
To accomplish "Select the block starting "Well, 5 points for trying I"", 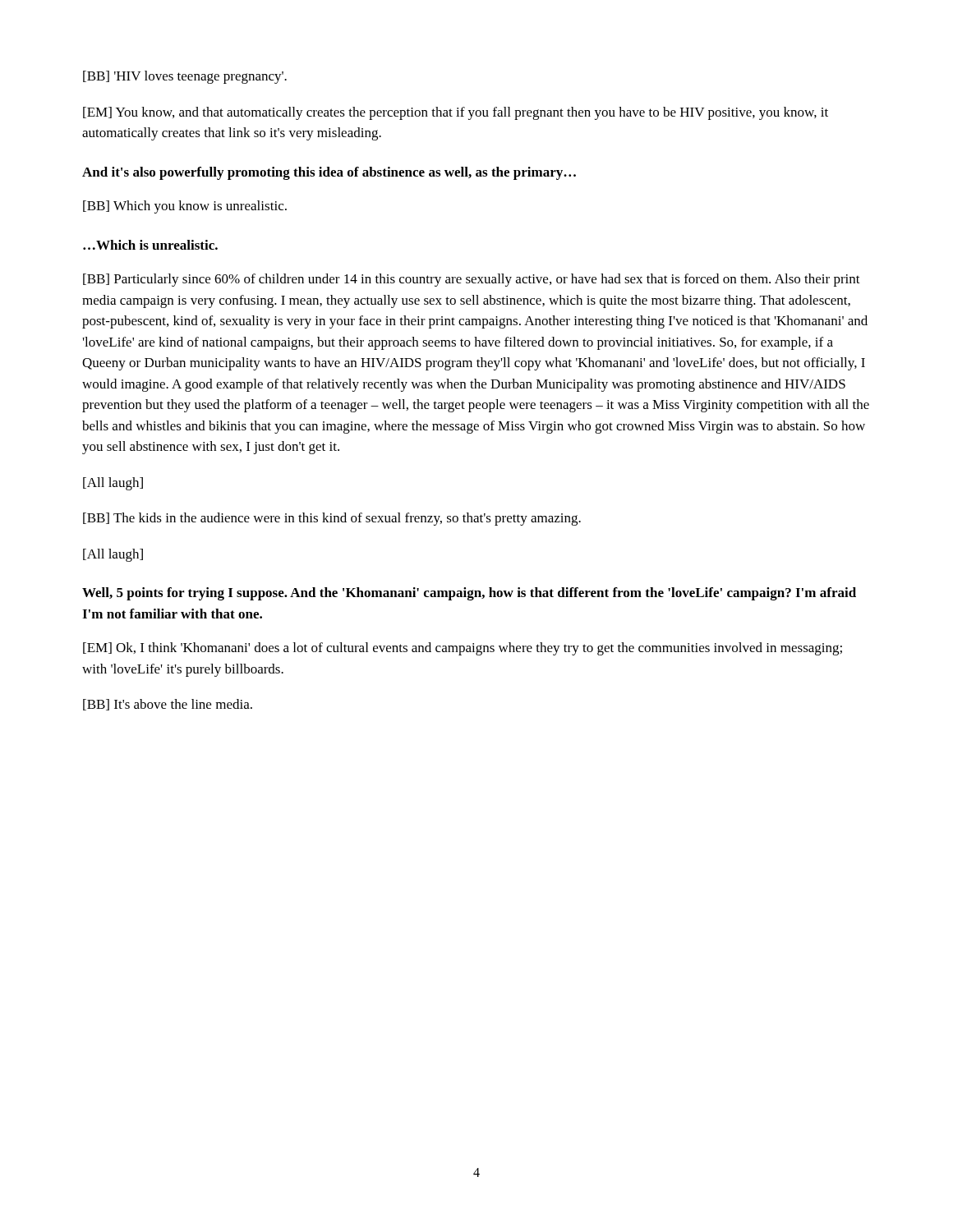I will [469, 603].
